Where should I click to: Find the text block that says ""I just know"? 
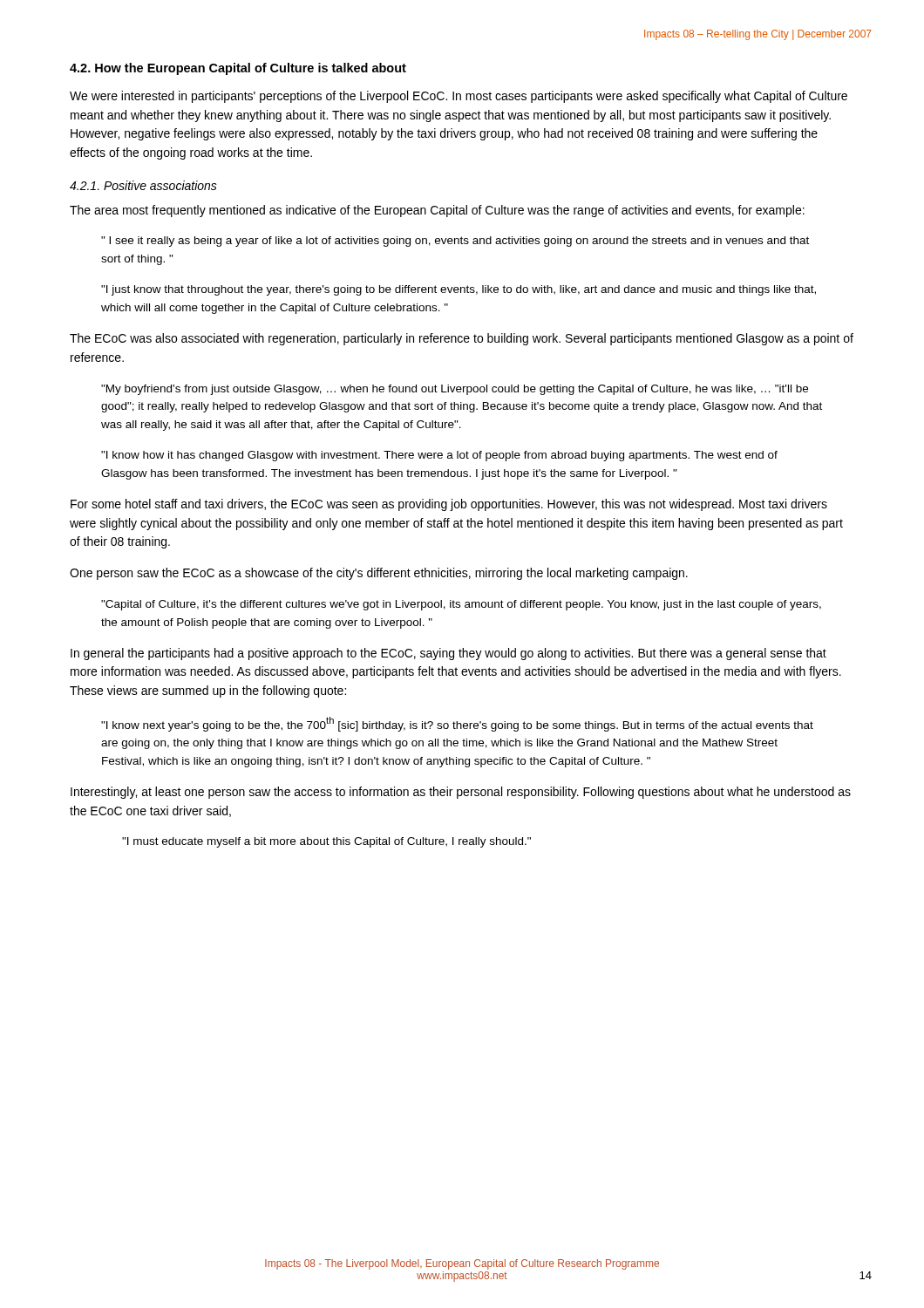click(x=459, y=298)
